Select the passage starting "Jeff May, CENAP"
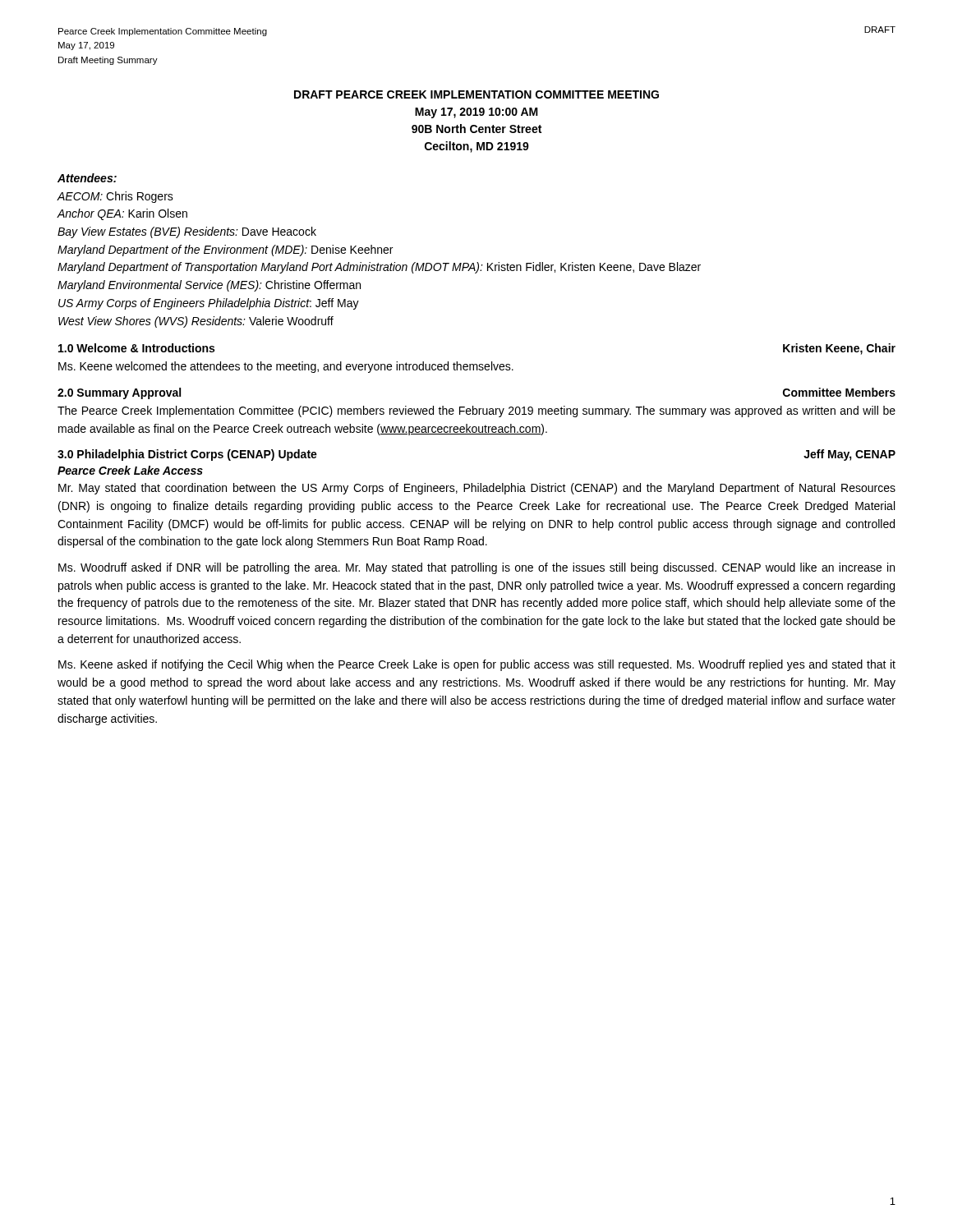This screenshot has height=1232, width=953. pos(850,454)
